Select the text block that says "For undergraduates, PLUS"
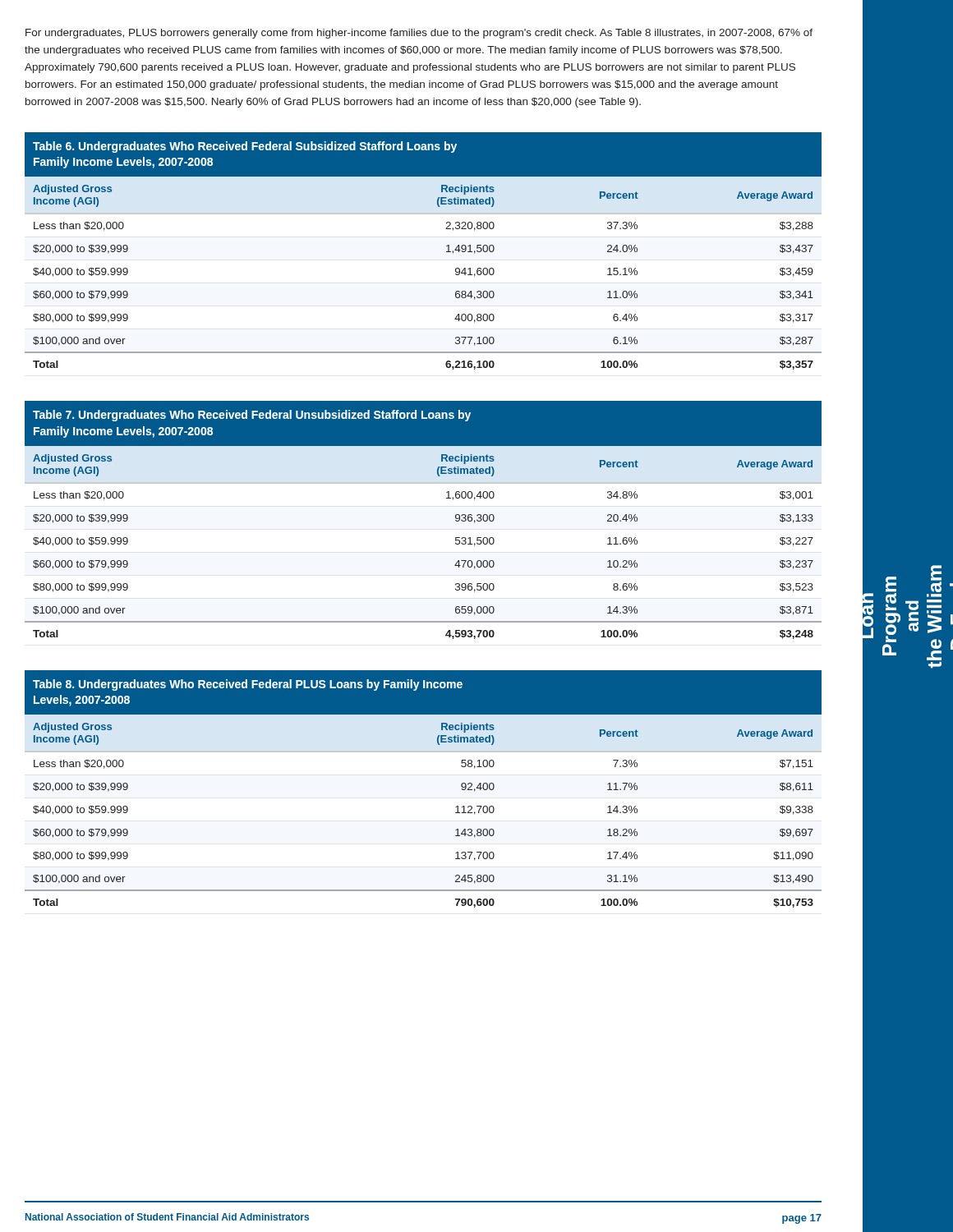Image resolution: width=953 pixels, height=1232 pixels. click(419, 67)
